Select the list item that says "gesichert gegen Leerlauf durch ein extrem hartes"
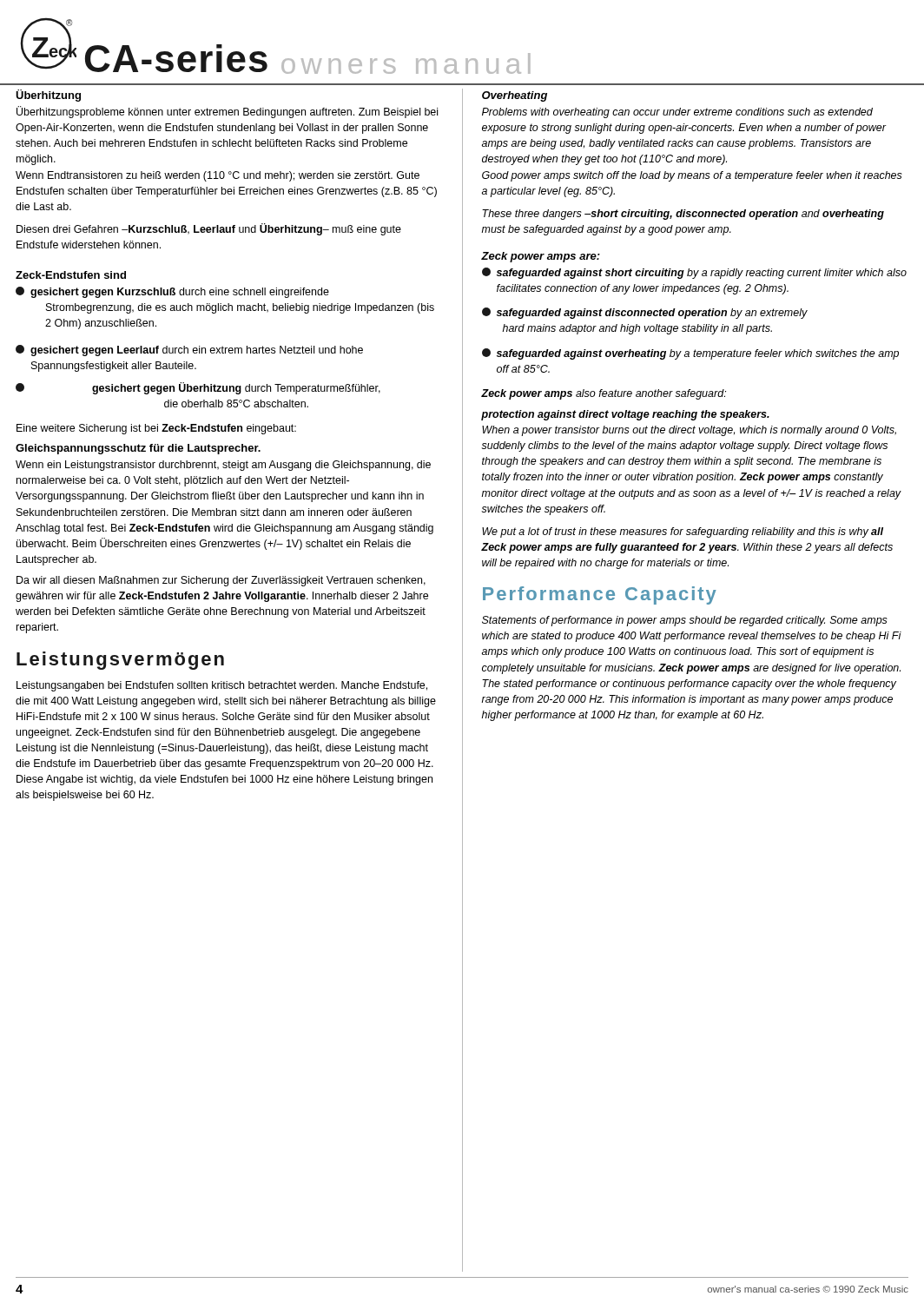Image resolution: width=924 pixels, height=1303 pixels. pos(229,358)
